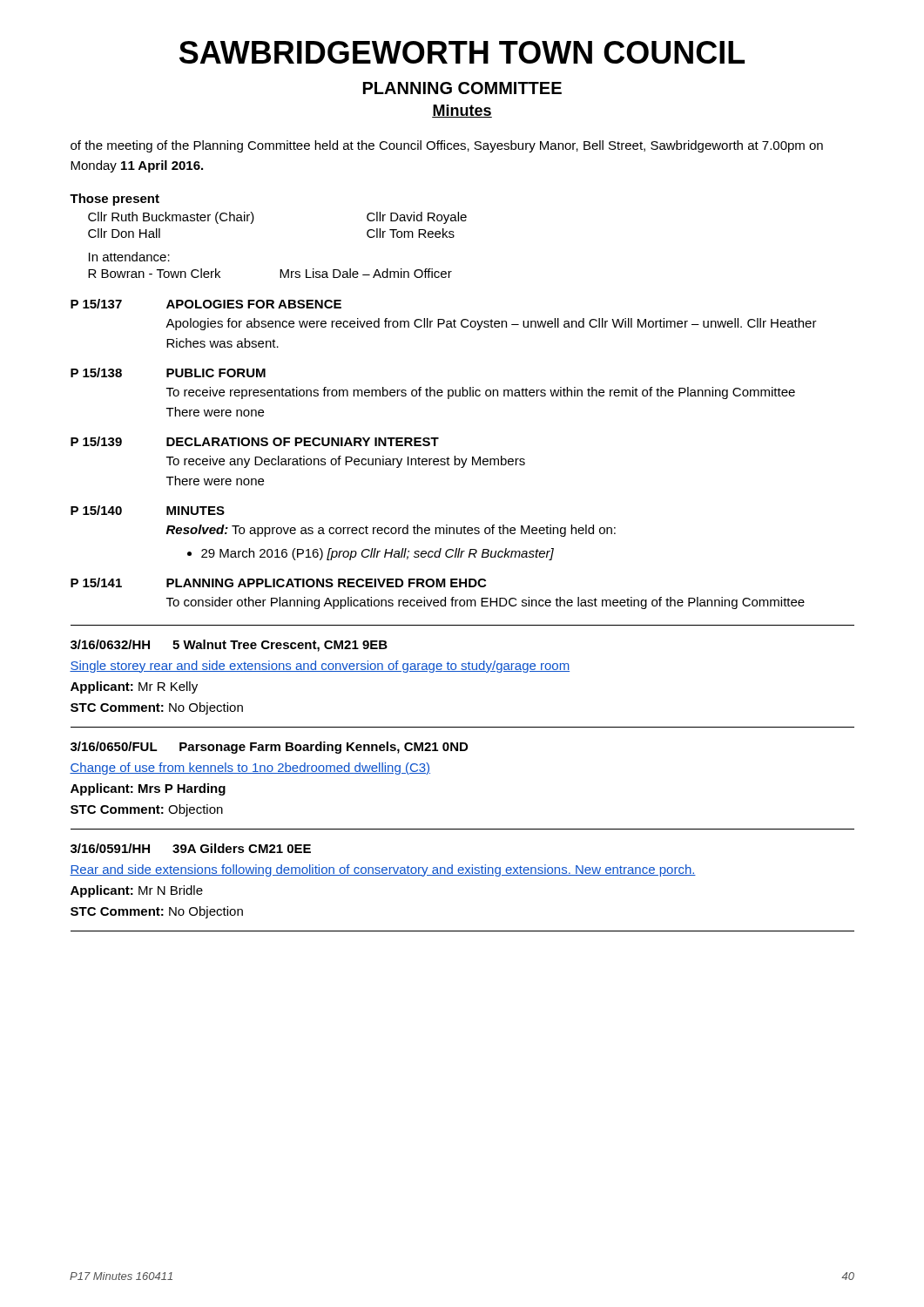Locate the text block containing "of the meeting"
The height and width of the screenshot is (1307, 924).
[462, 156]
